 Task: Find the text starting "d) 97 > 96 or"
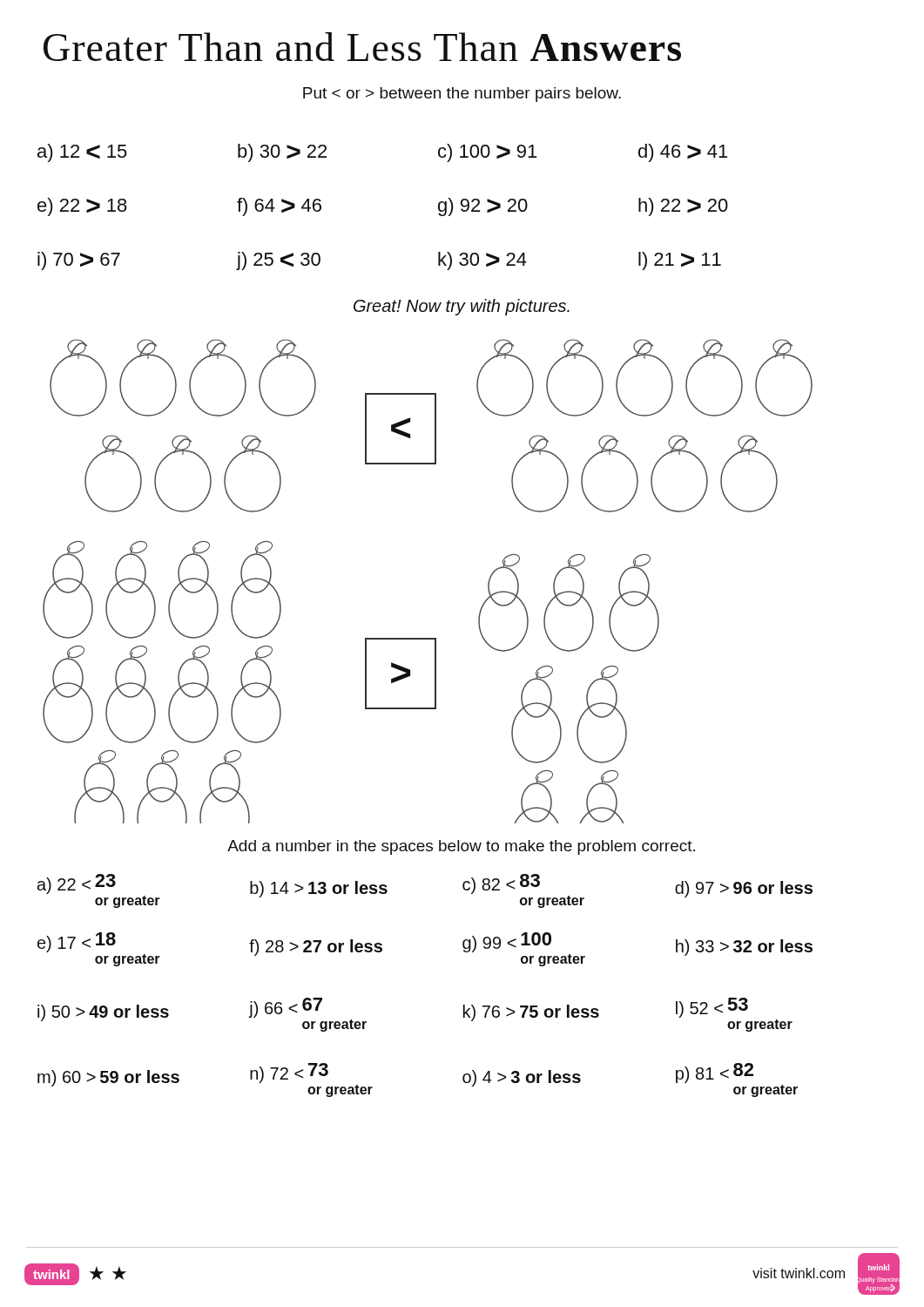pos(744,884)
